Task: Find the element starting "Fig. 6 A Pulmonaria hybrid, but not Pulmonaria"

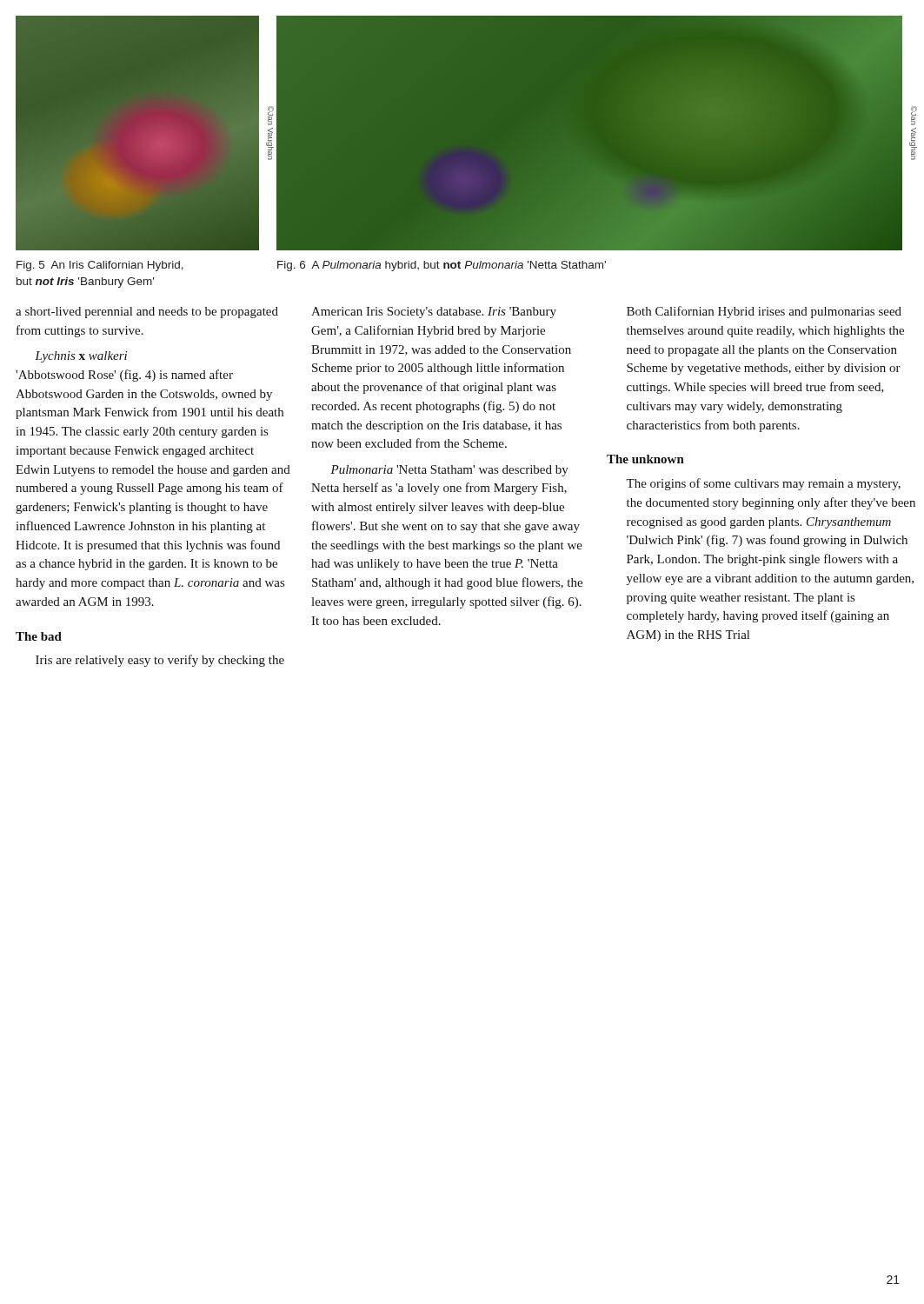Action: point(441,265)
